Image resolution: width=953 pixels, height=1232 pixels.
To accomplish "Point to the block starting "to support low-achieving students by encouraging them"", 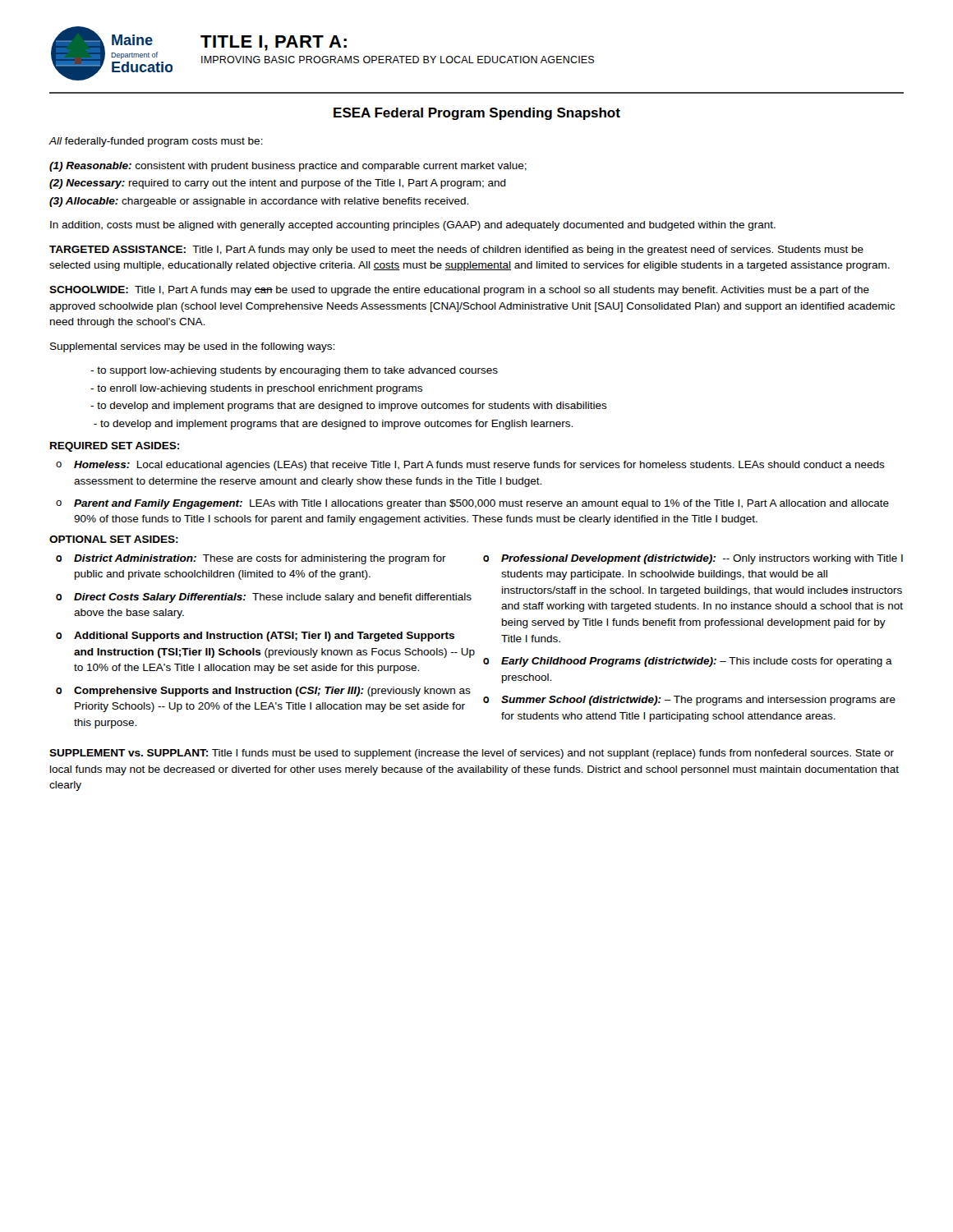I will tap(294, 370).
